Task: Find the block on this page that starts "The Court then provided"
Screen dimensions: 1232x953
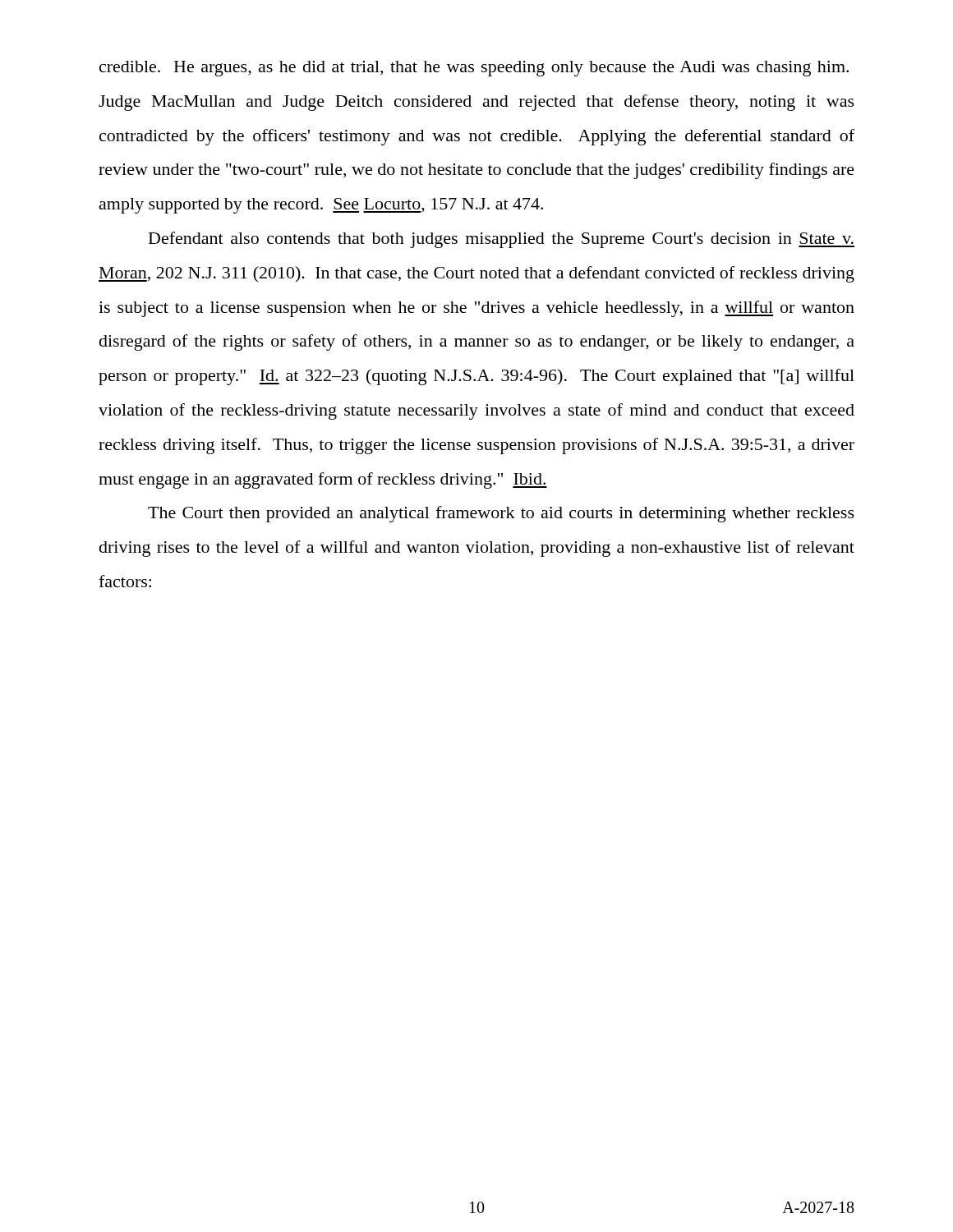Action: (x=476, y=547)
